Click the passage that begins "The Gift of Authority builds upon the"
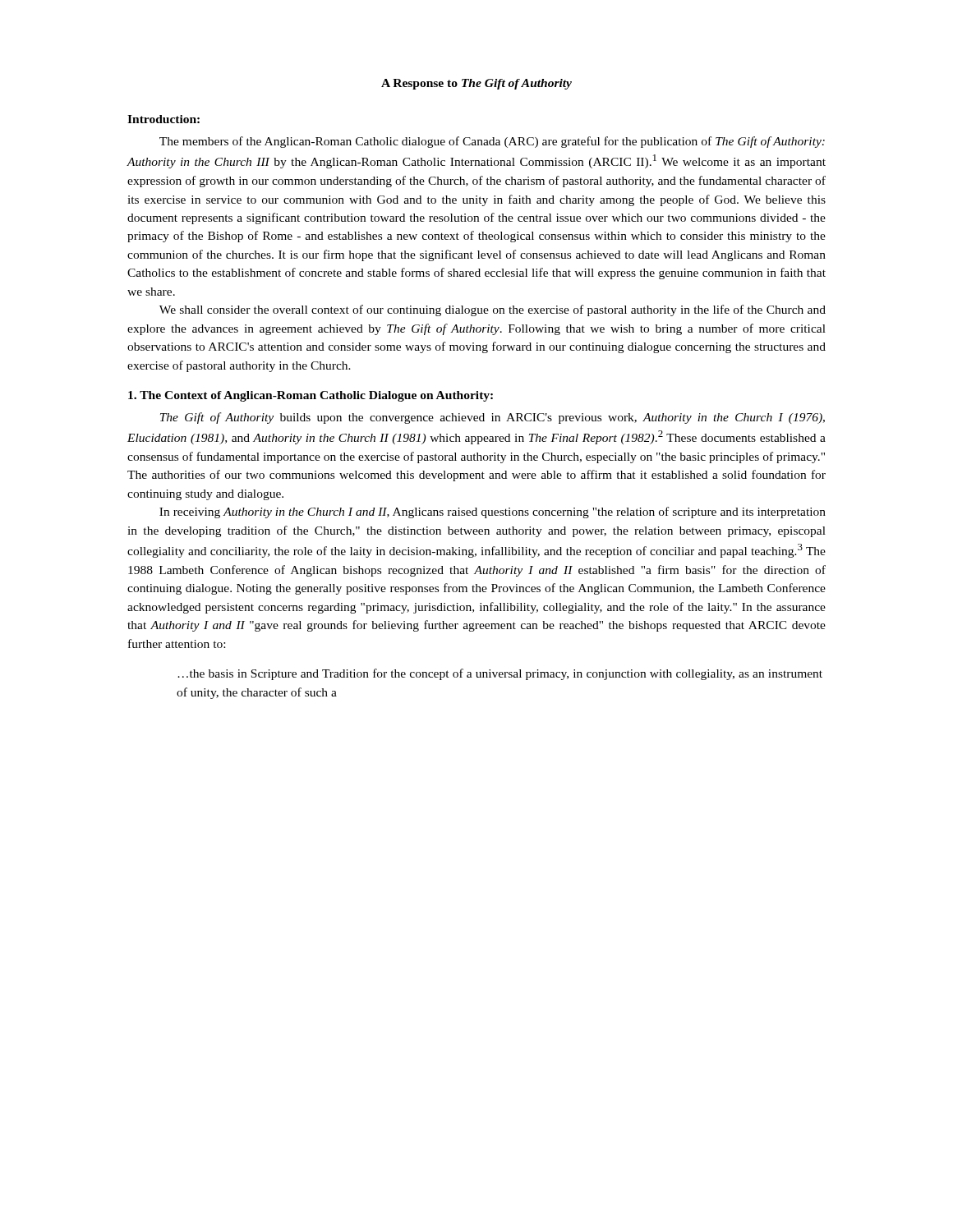953x1232 pixels. (476, 455)
